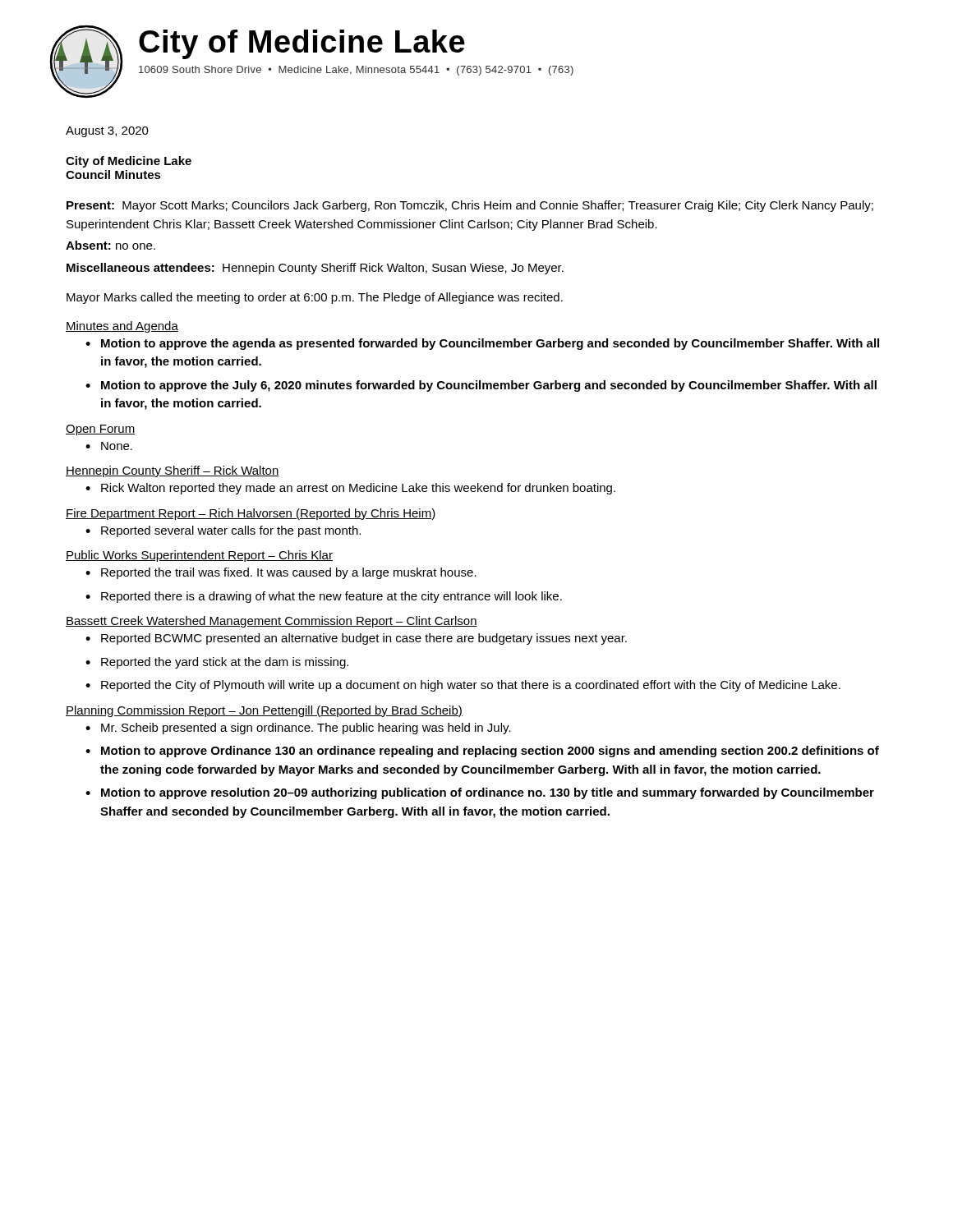Select the element starting "Mr. Scheib presented a sign ordinance. The"
The image size is (953, 1232).
point(306,727)
